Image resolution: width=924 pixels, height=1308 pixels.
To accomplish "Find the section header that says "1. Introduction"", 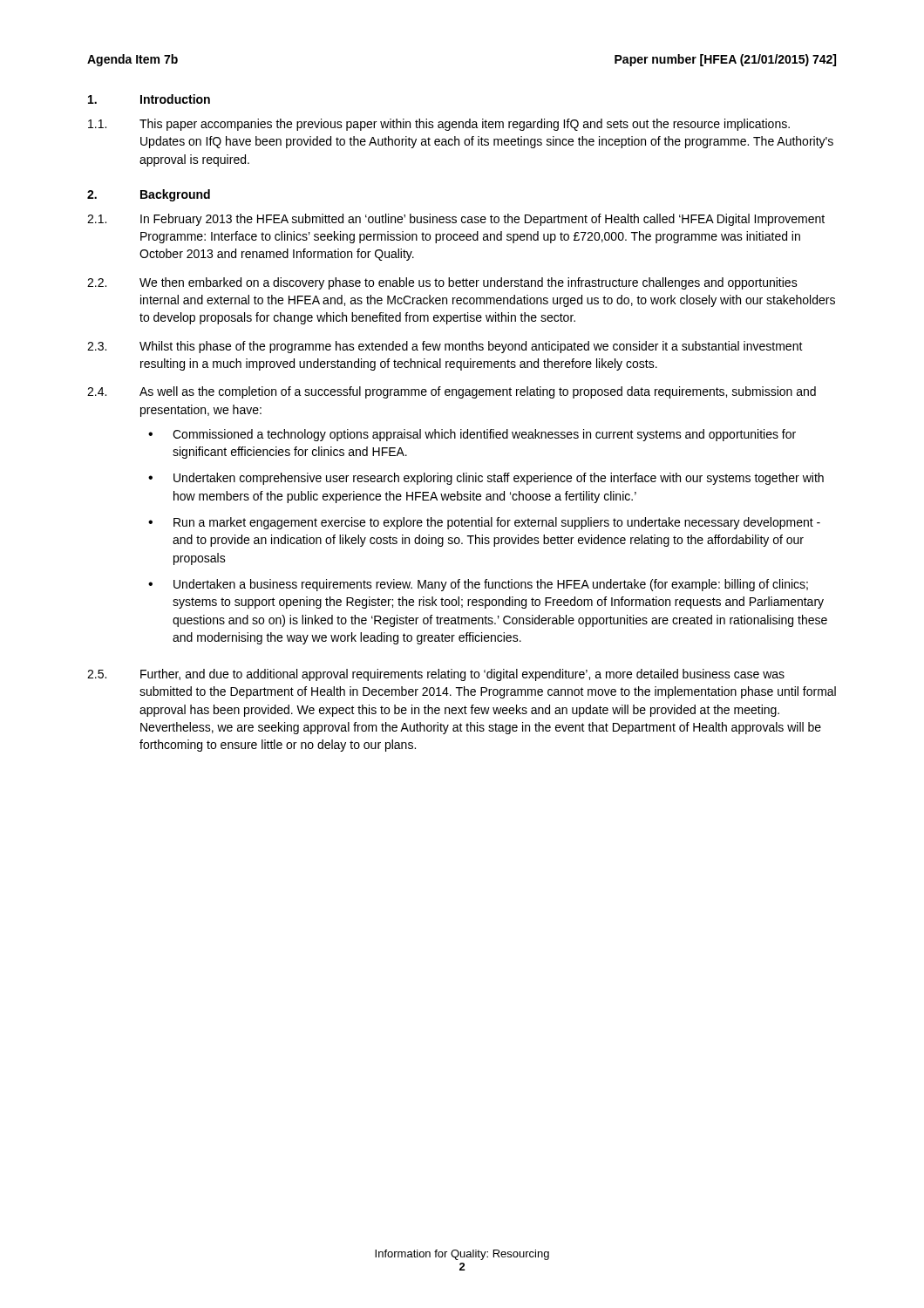I will point(149,99).
